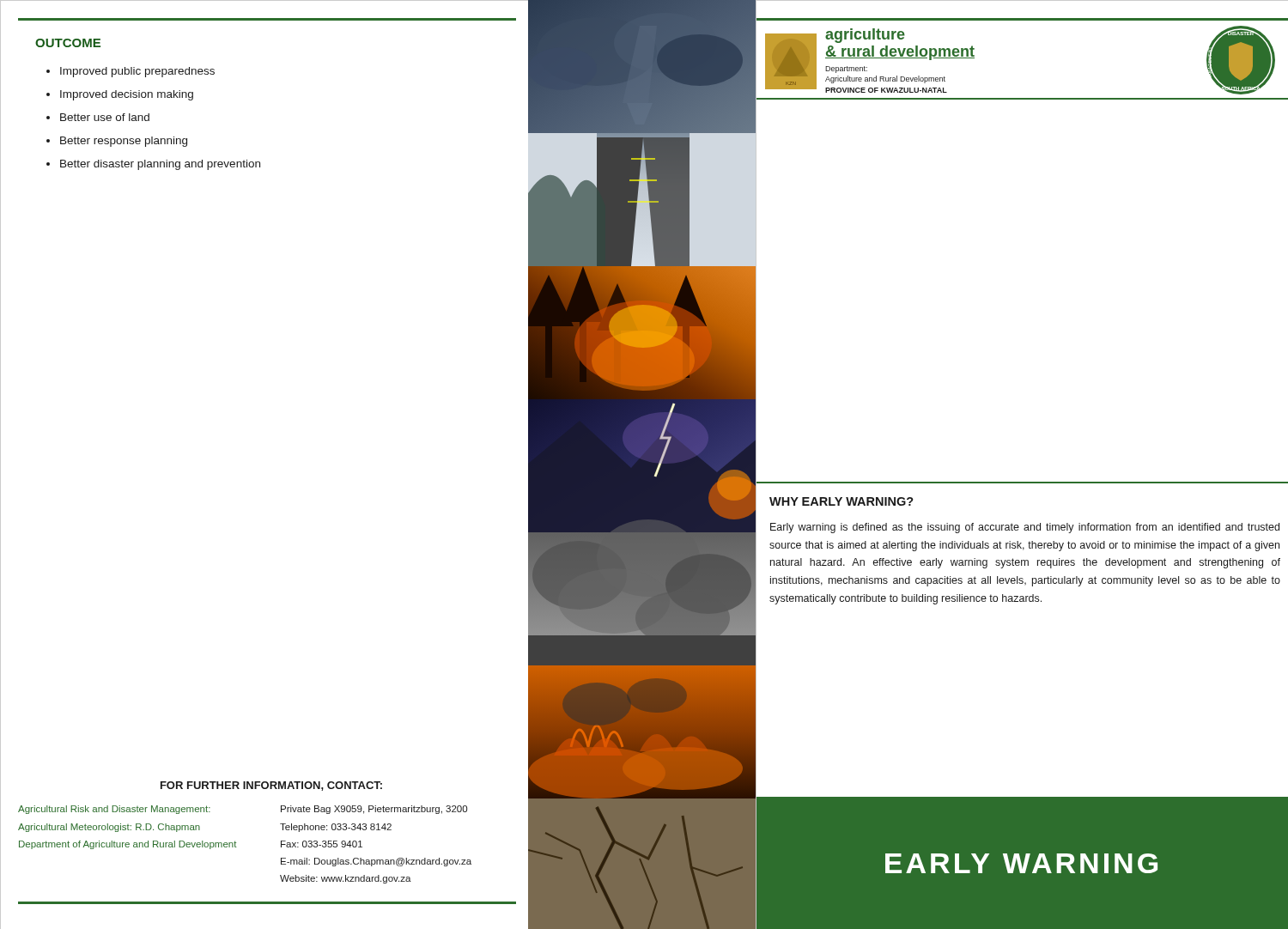Select the text starting "FOR FURTHER INFORMATION, CONTACT:"
This screenshot has width=1288, height=929.
[271, 786]
